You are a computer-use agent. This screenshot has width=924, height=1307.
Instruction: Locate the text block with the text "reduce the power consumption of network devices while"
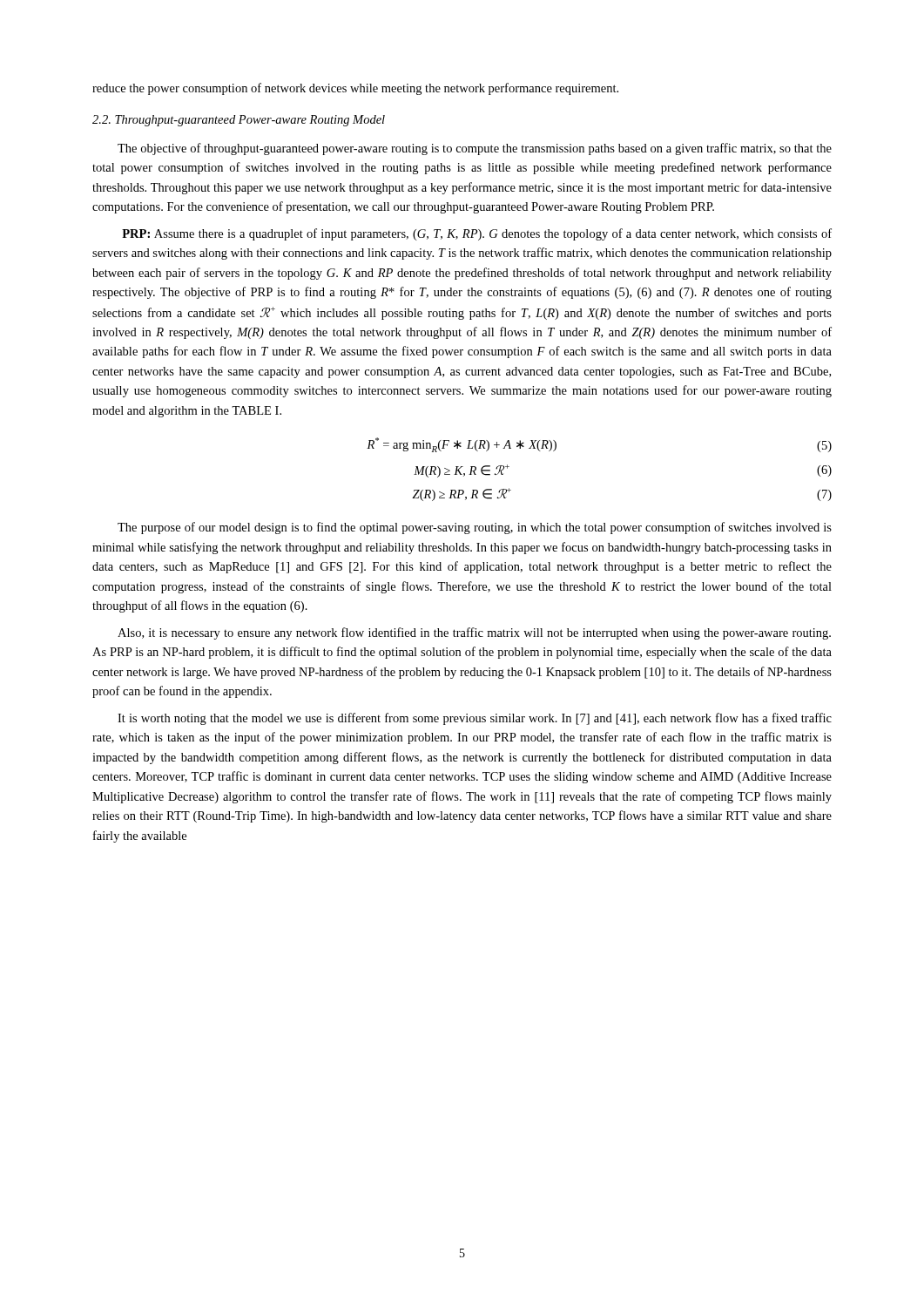[356, 88]
